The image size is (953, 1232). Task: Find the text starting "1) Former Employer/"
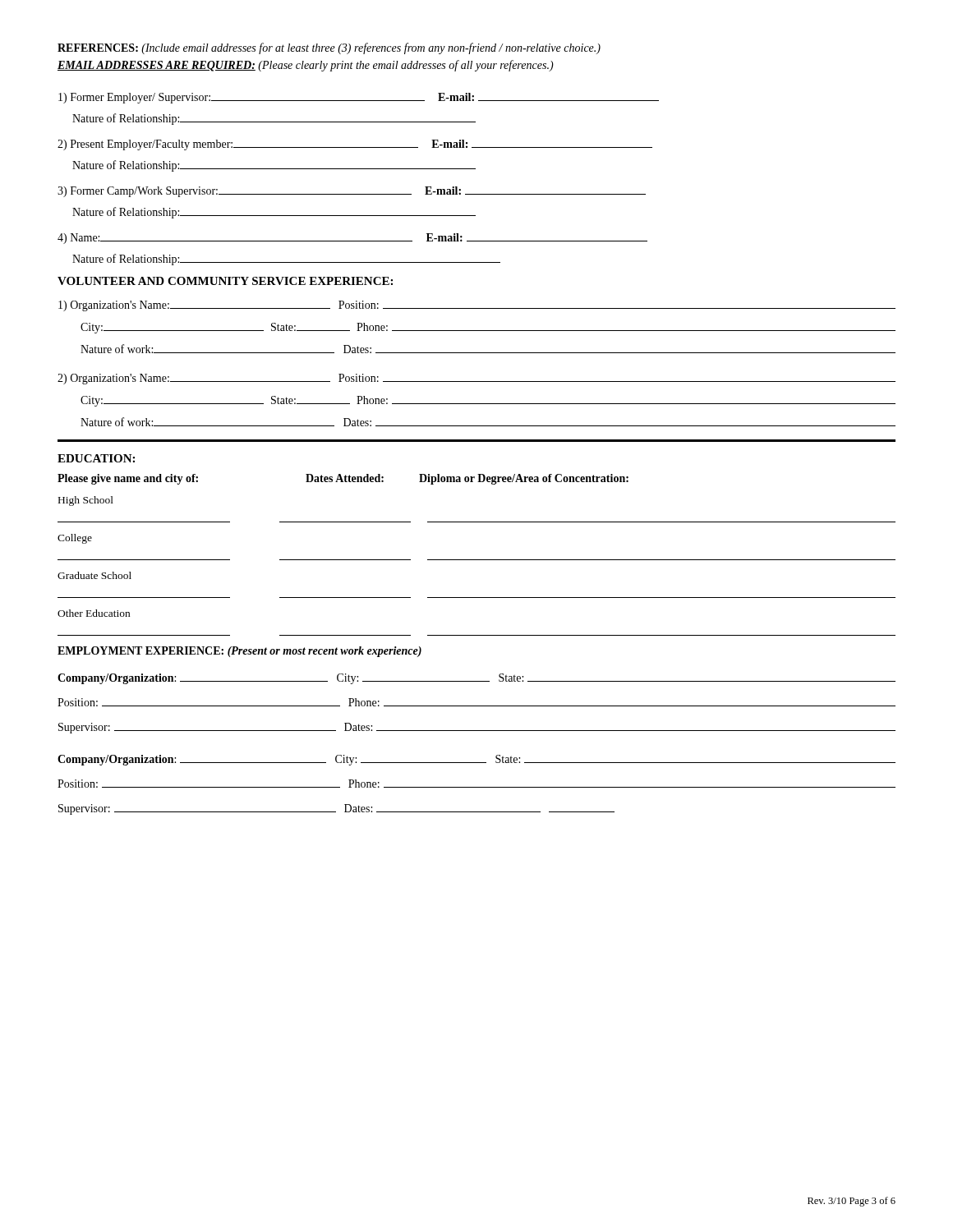[x=476, y=106]
